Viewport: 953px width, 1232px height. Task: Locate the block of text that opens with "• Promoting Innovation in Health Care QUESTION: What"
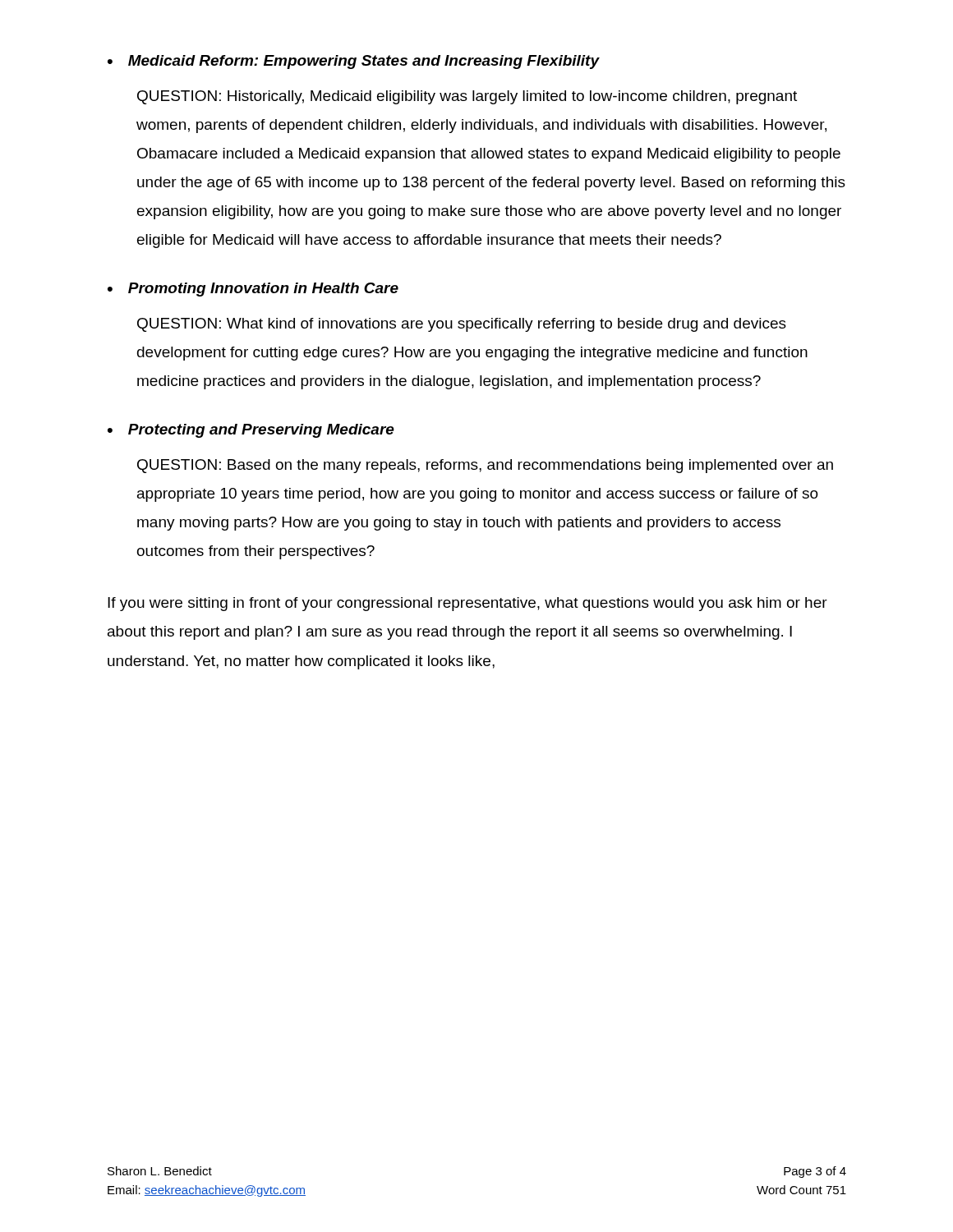coord(476,336)
